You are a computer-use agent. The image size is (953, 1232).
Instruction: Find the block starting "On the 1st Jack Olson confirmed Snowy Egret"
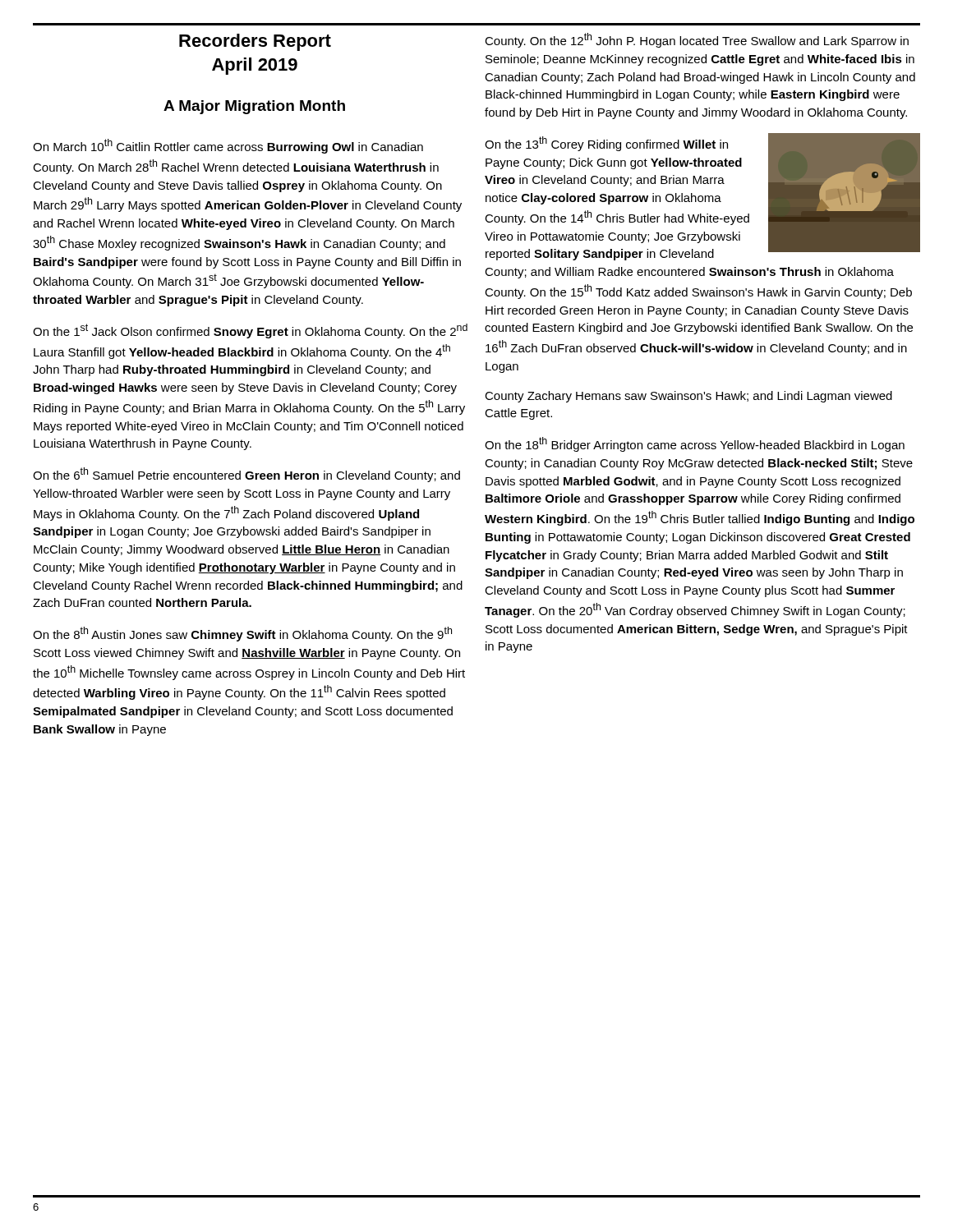pyautogui.click(x=251, y=386)
